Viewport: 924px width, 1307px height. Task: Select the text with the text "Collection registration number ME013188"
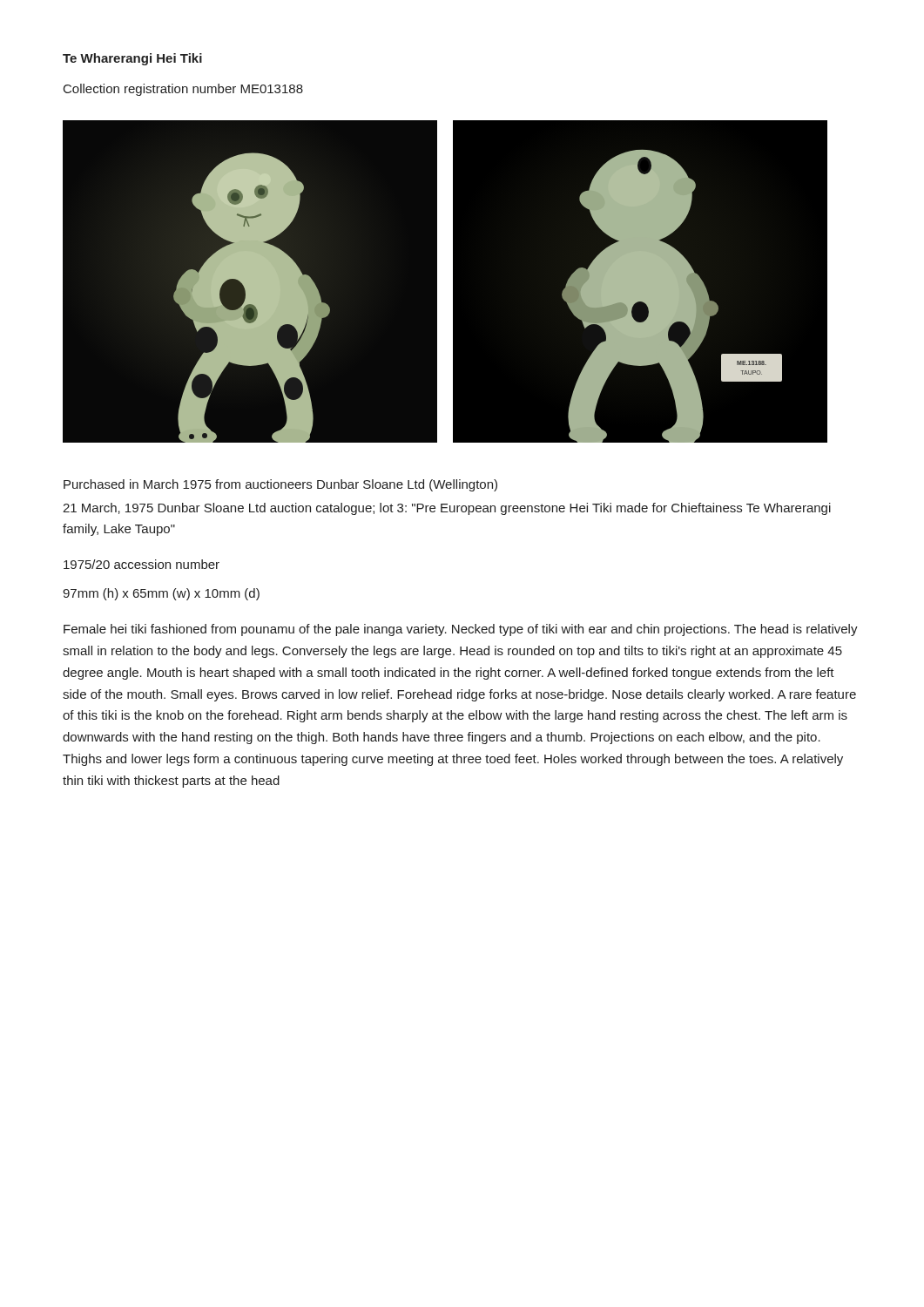(183, 88)
